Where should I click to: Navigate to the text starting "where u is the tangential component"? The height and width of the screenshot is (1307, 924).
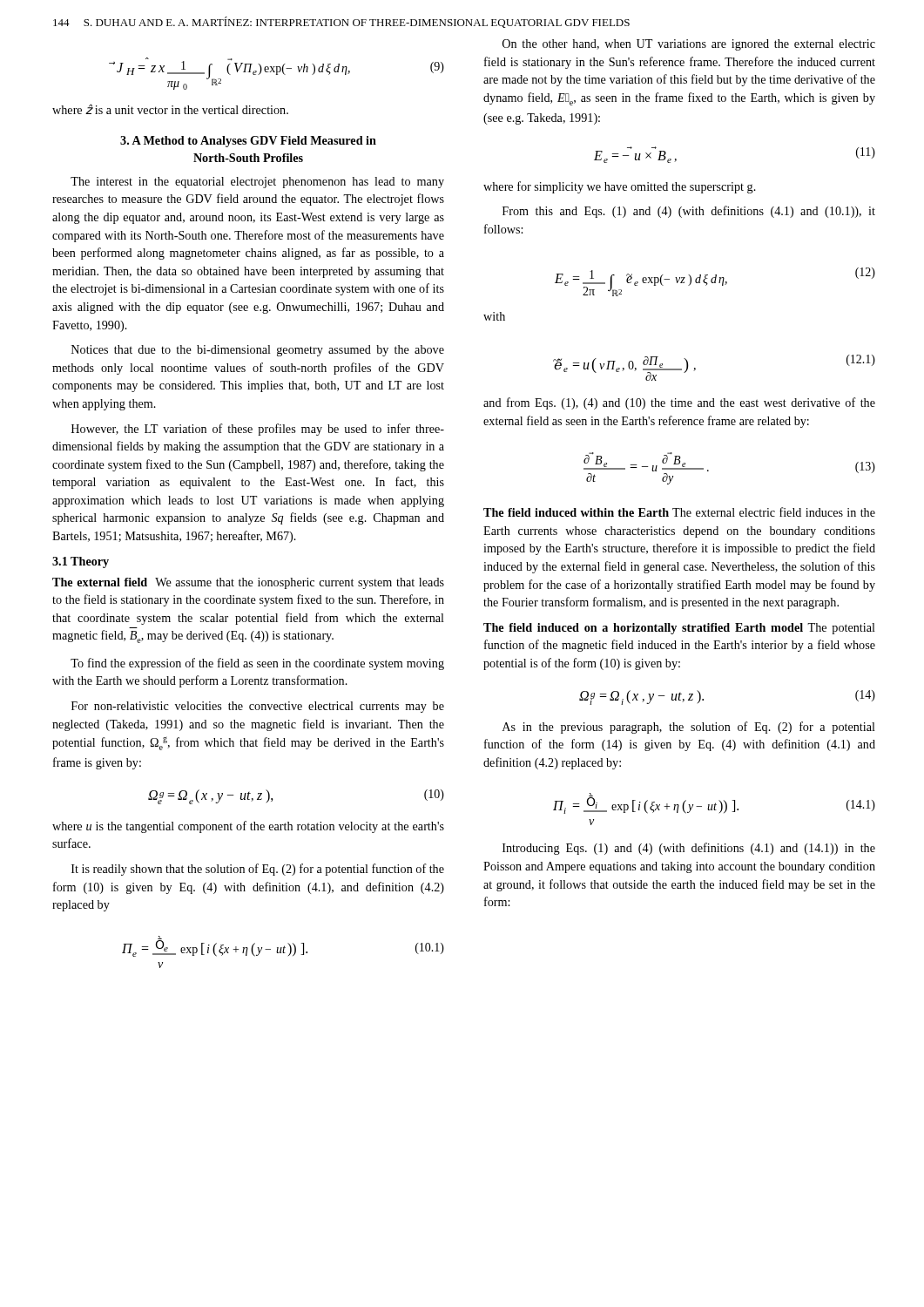point(248,835)
